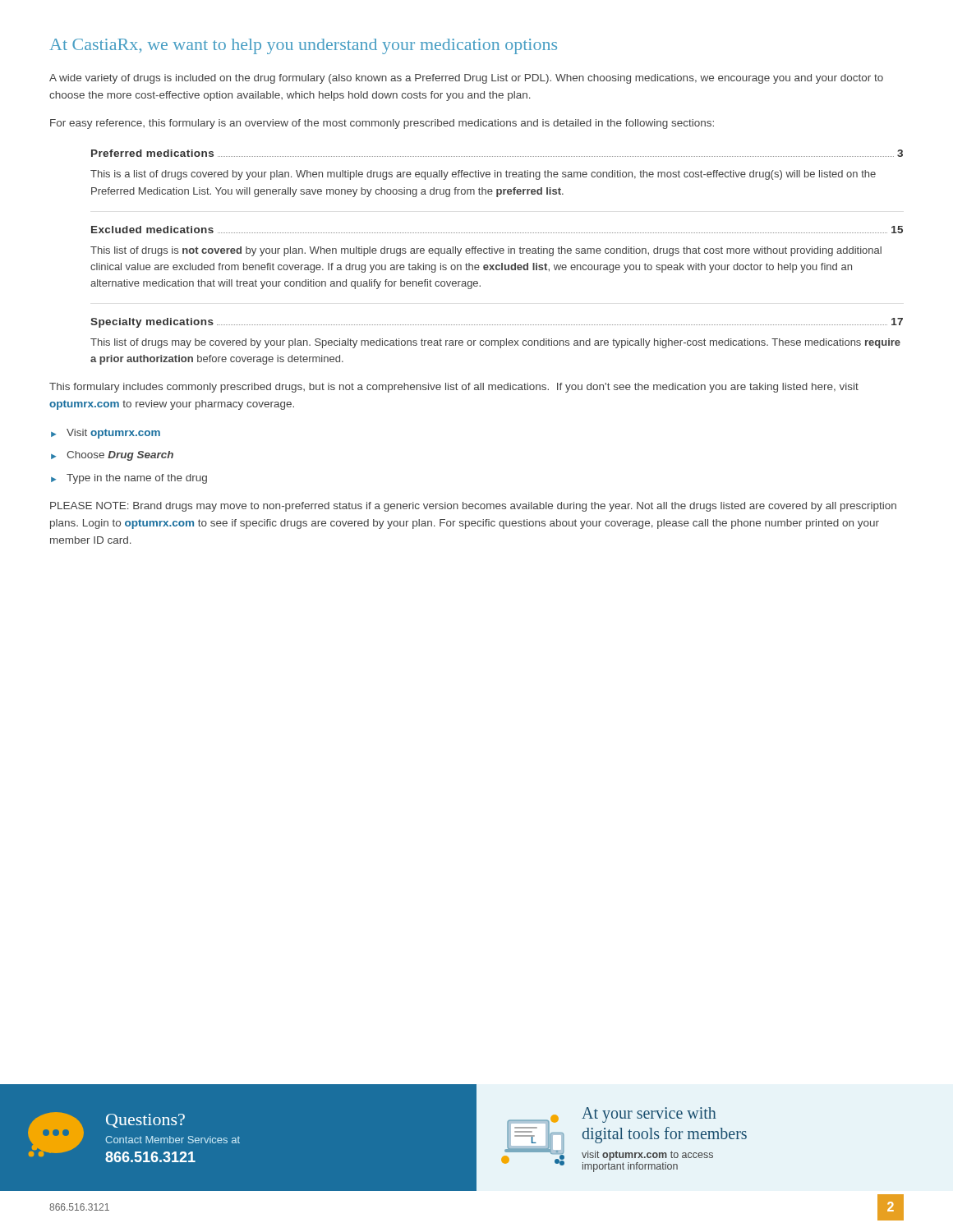Locate the block of text that opens with "PLEASE NOTE: Brand drugs may move"
953x1232 pixels.
pos(476,523)
